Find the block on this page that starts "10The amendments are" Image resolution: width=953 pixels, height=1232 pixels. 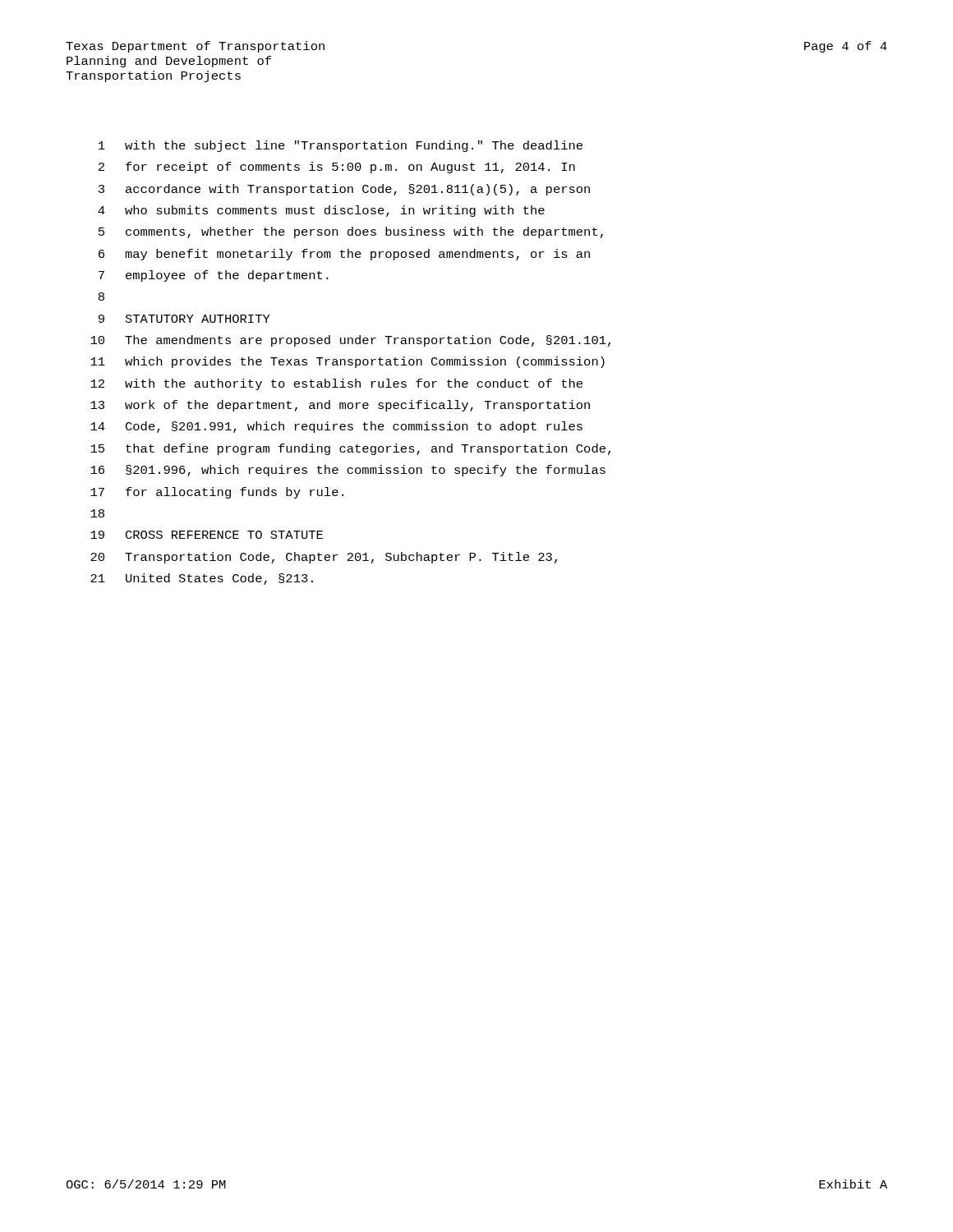[476, 417]
